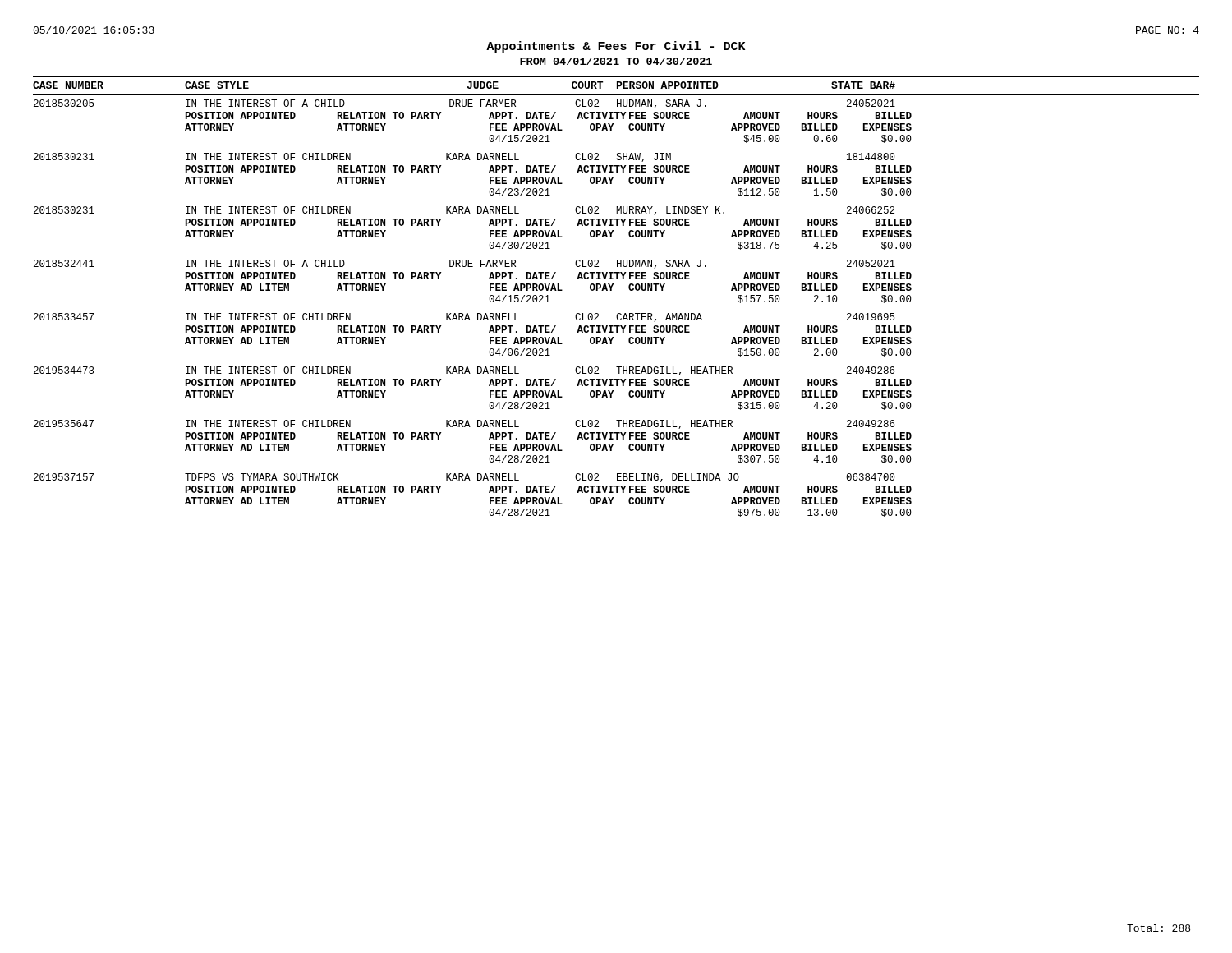Find the region starting "Appointments & Fees For"

616,47
